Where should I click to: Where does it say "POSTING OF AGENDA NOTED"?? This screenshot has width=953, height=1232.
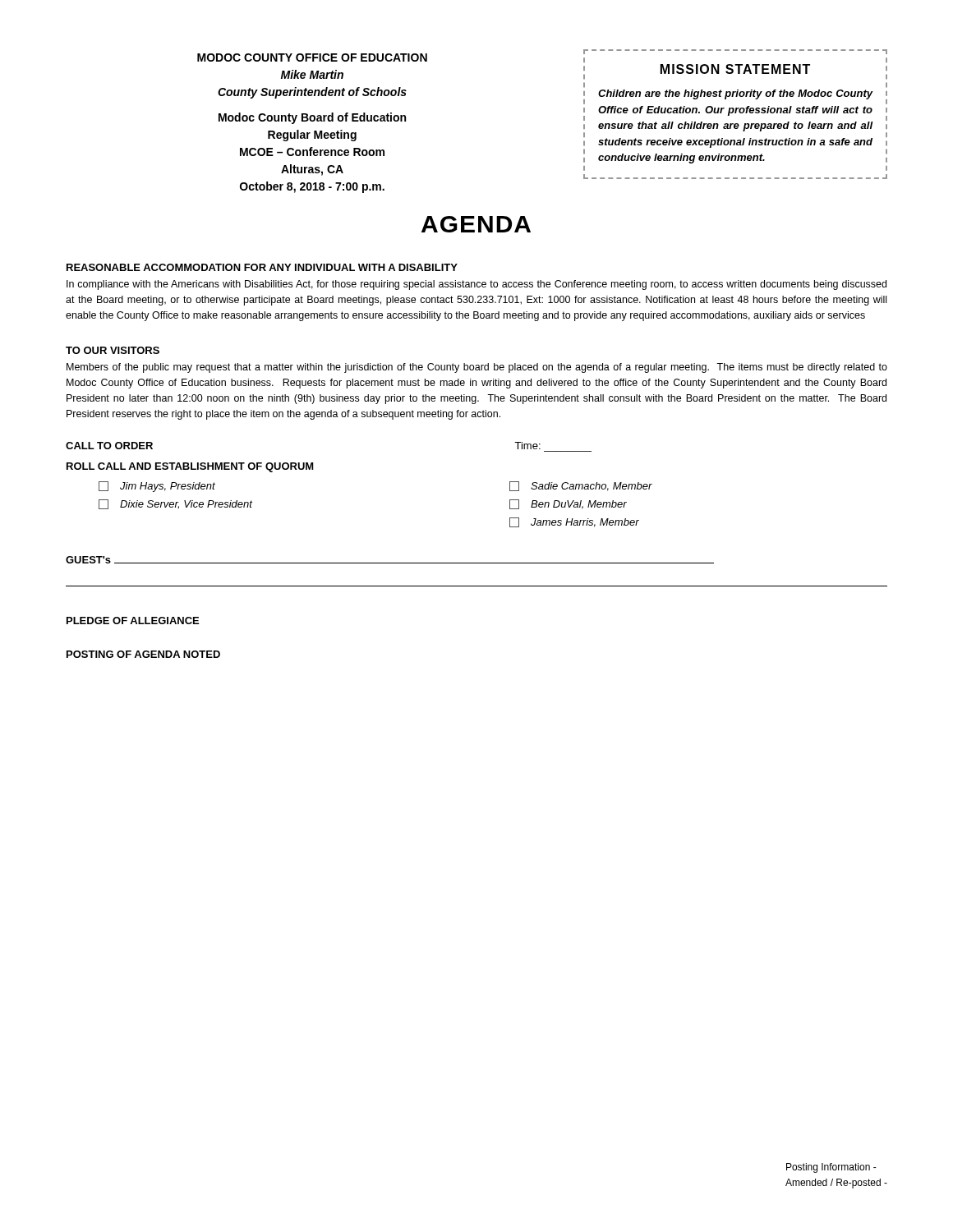point(143,654)
